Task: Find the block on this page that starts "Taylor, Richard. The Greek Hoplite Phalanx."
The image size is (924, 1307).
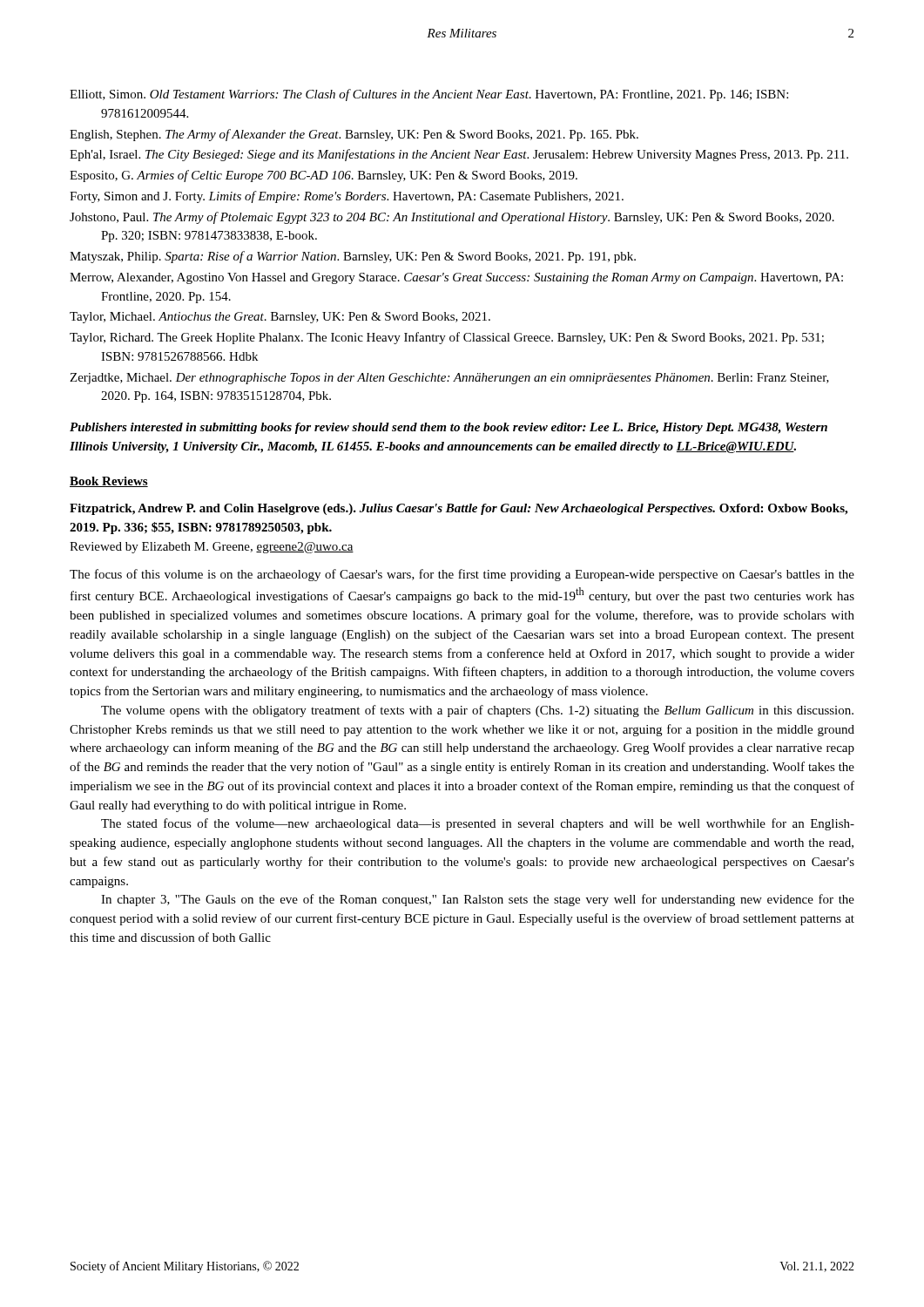Action: 463,347
